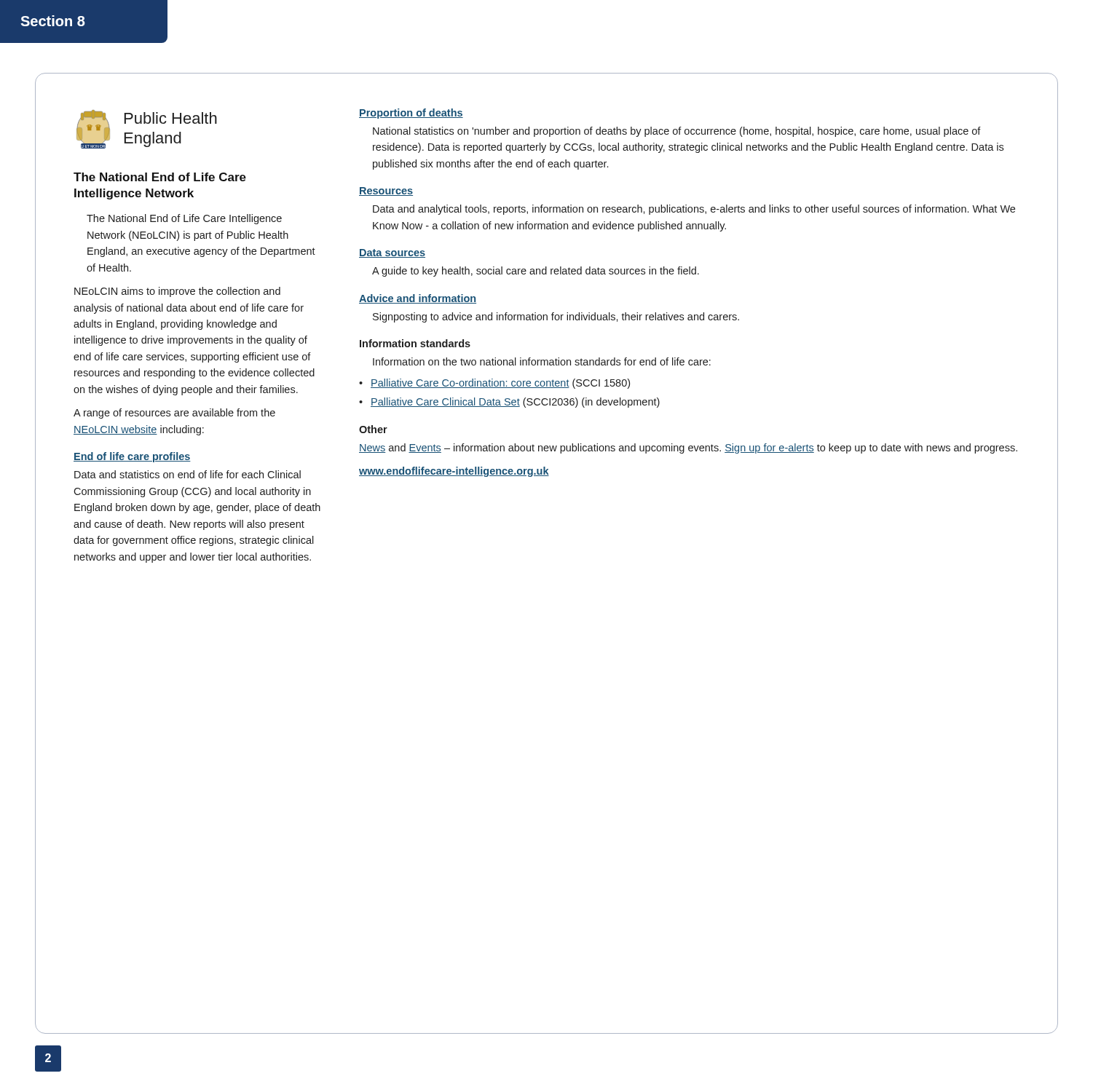Find the element starting "Data and statistics on end of life for"
This screenshot has height=1092, width=1093.
[197, 516]
